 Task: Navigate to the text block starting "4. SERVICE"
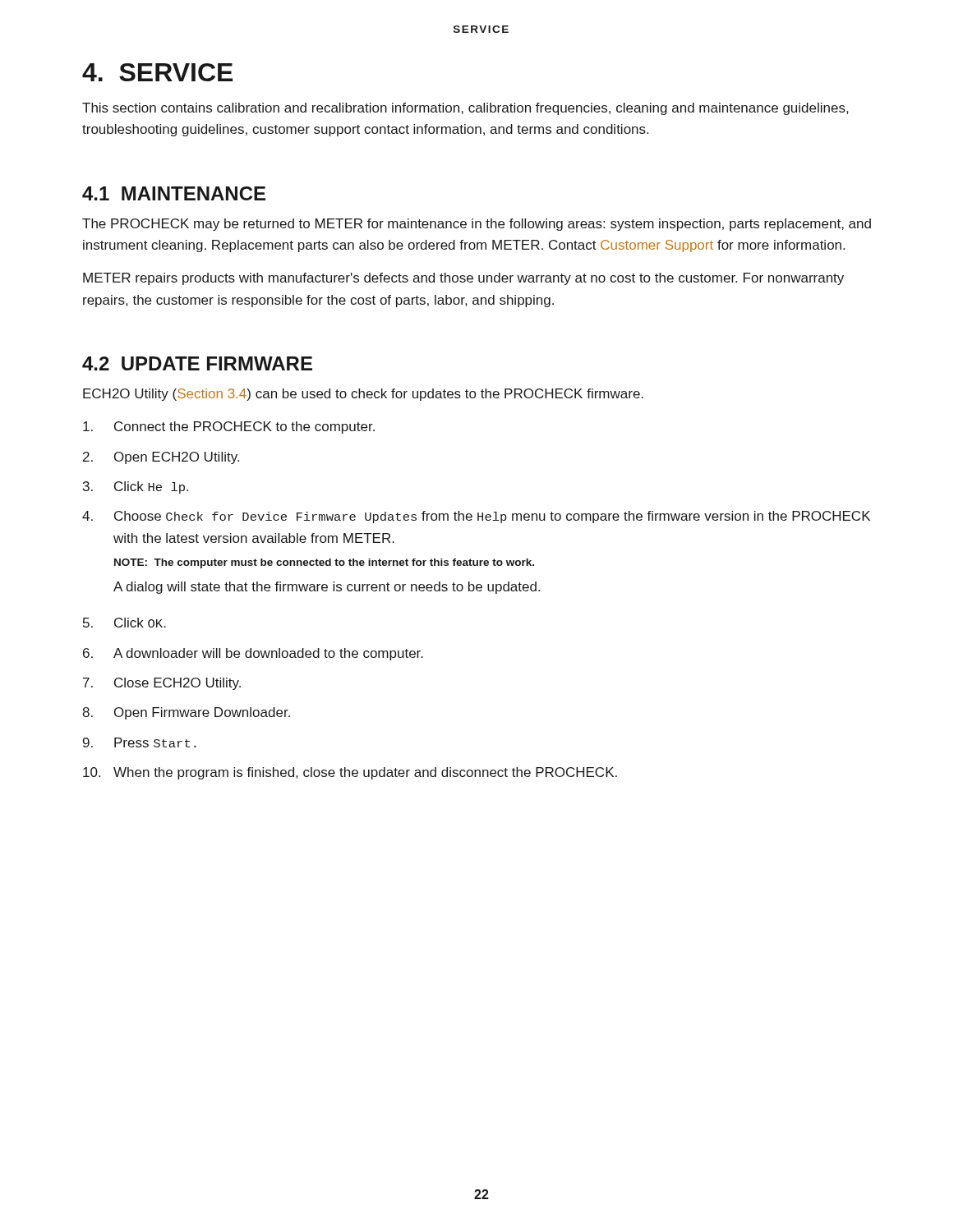[157, 72]
